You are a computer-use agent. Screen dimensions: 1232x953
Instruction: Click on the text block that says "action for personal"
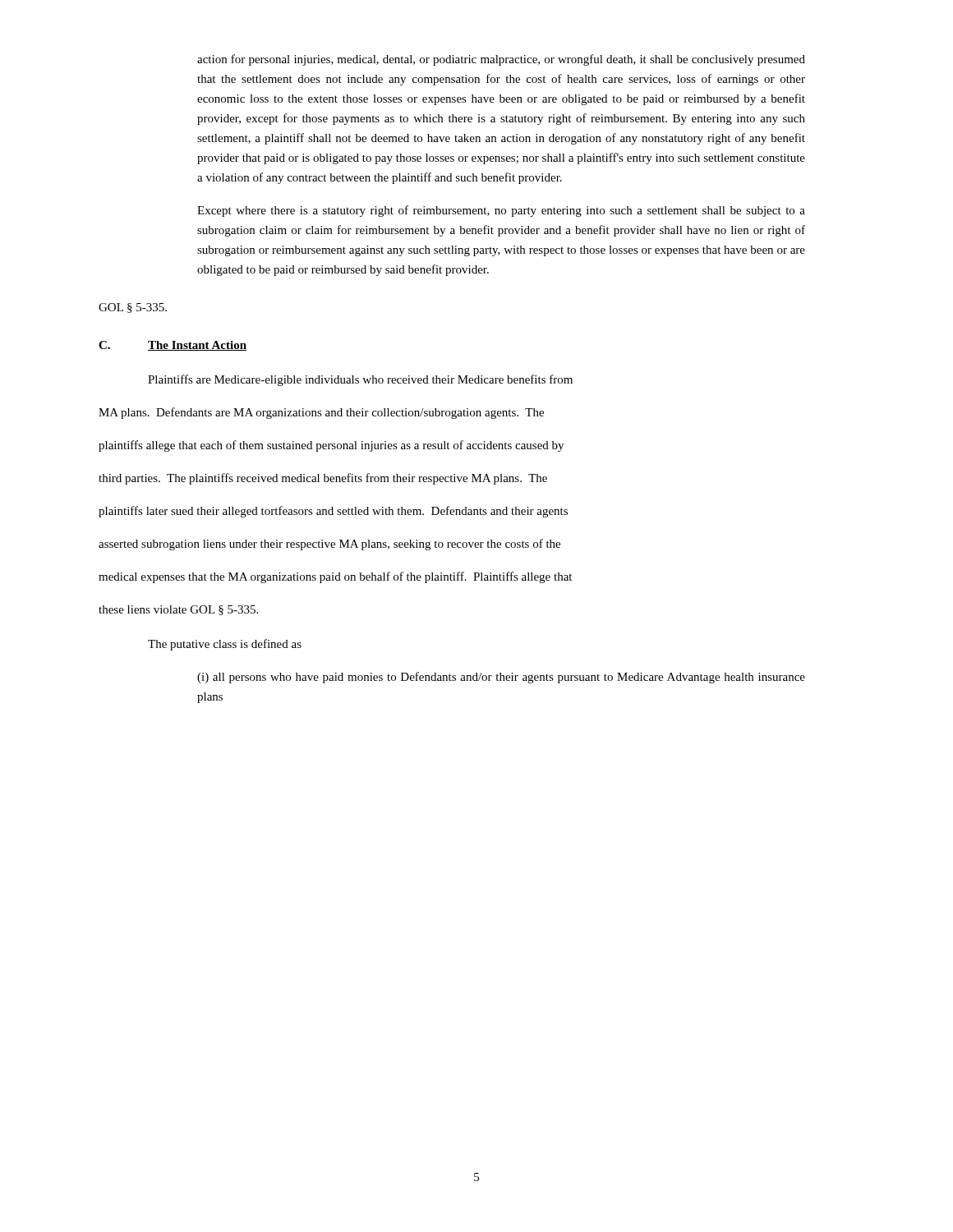pos(501,118)
